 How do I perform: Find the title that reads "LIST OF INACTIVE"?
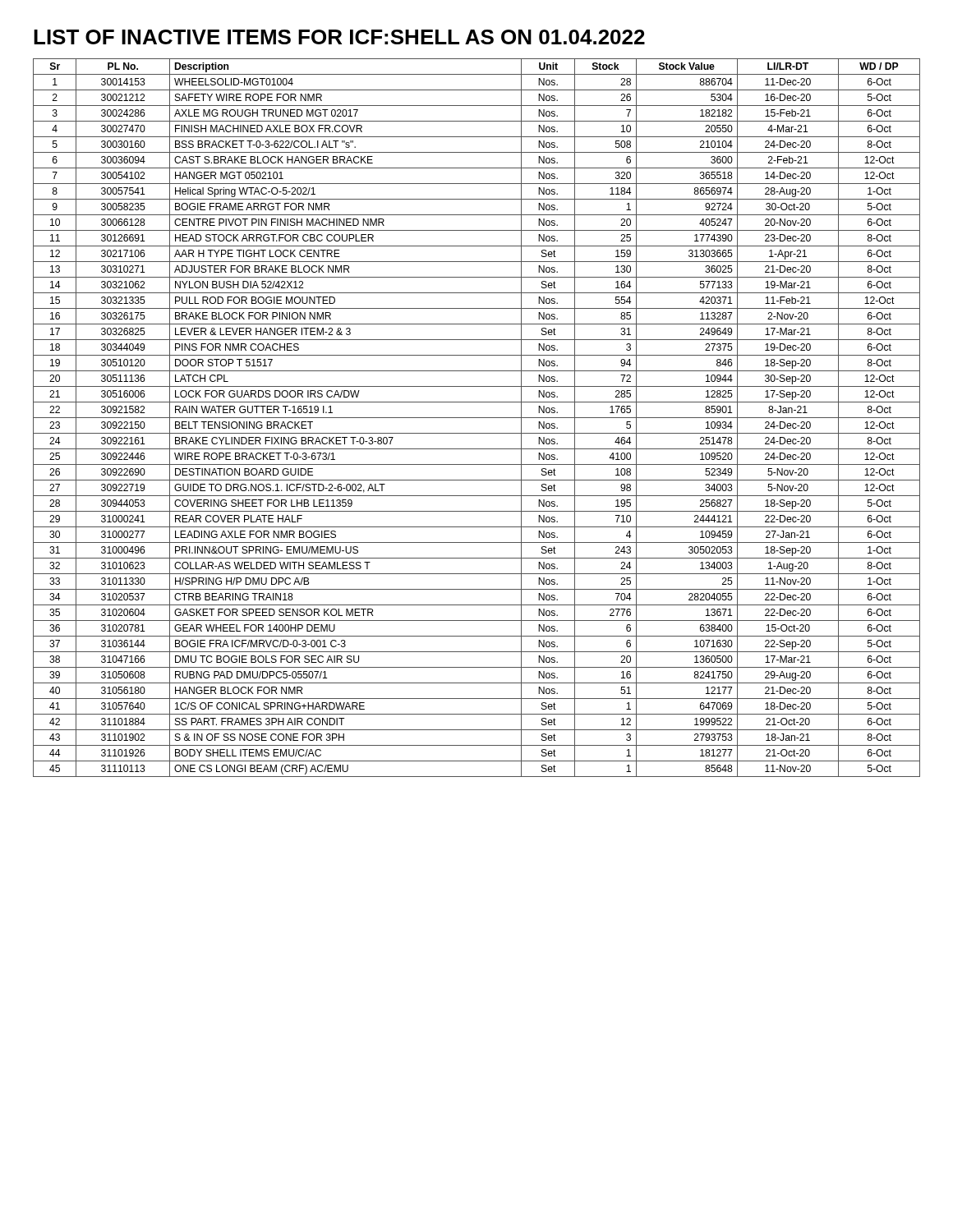(476, 37)
